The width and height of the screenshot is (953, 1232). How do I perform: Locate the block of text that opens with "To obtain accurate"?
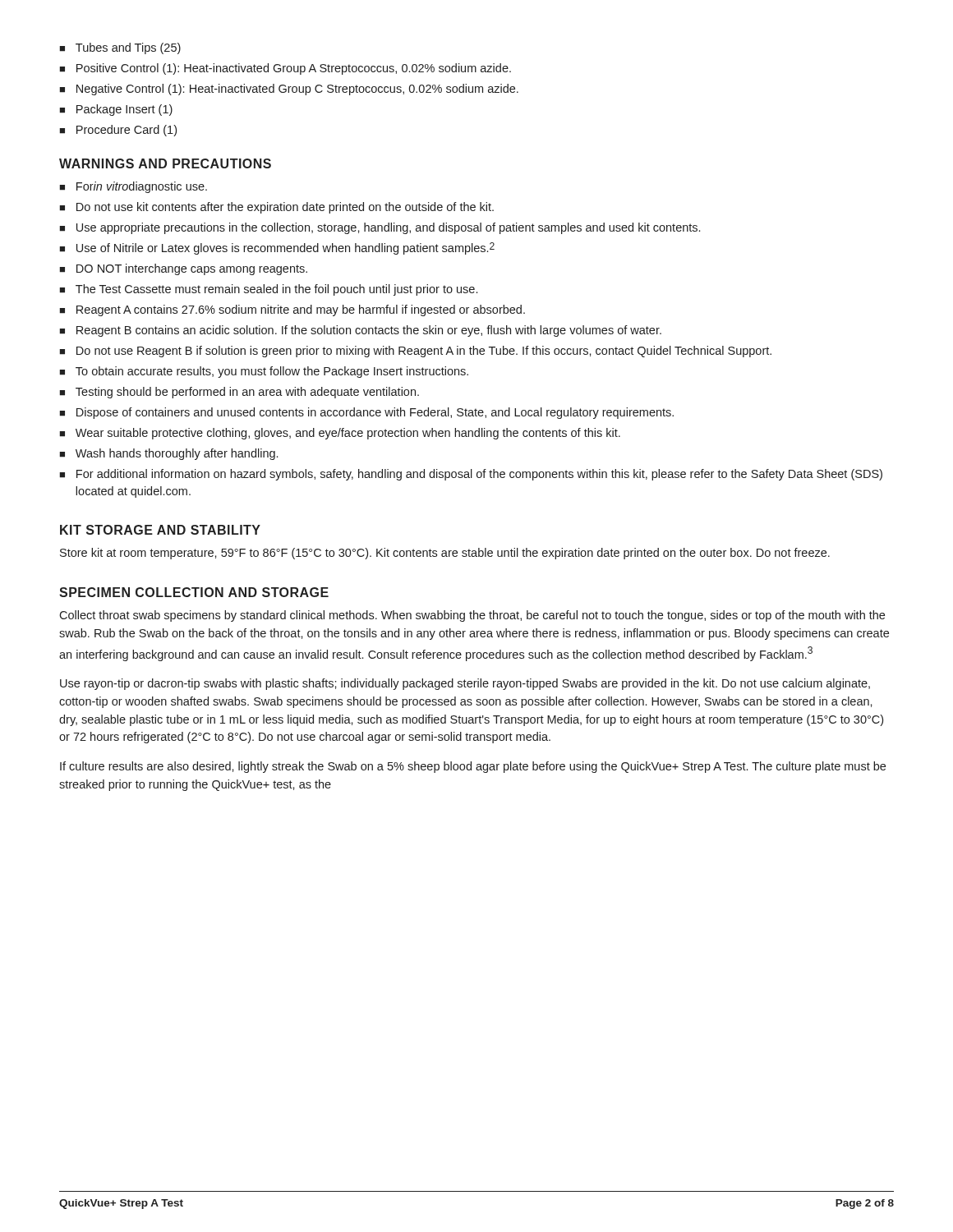tap(272, 371)
